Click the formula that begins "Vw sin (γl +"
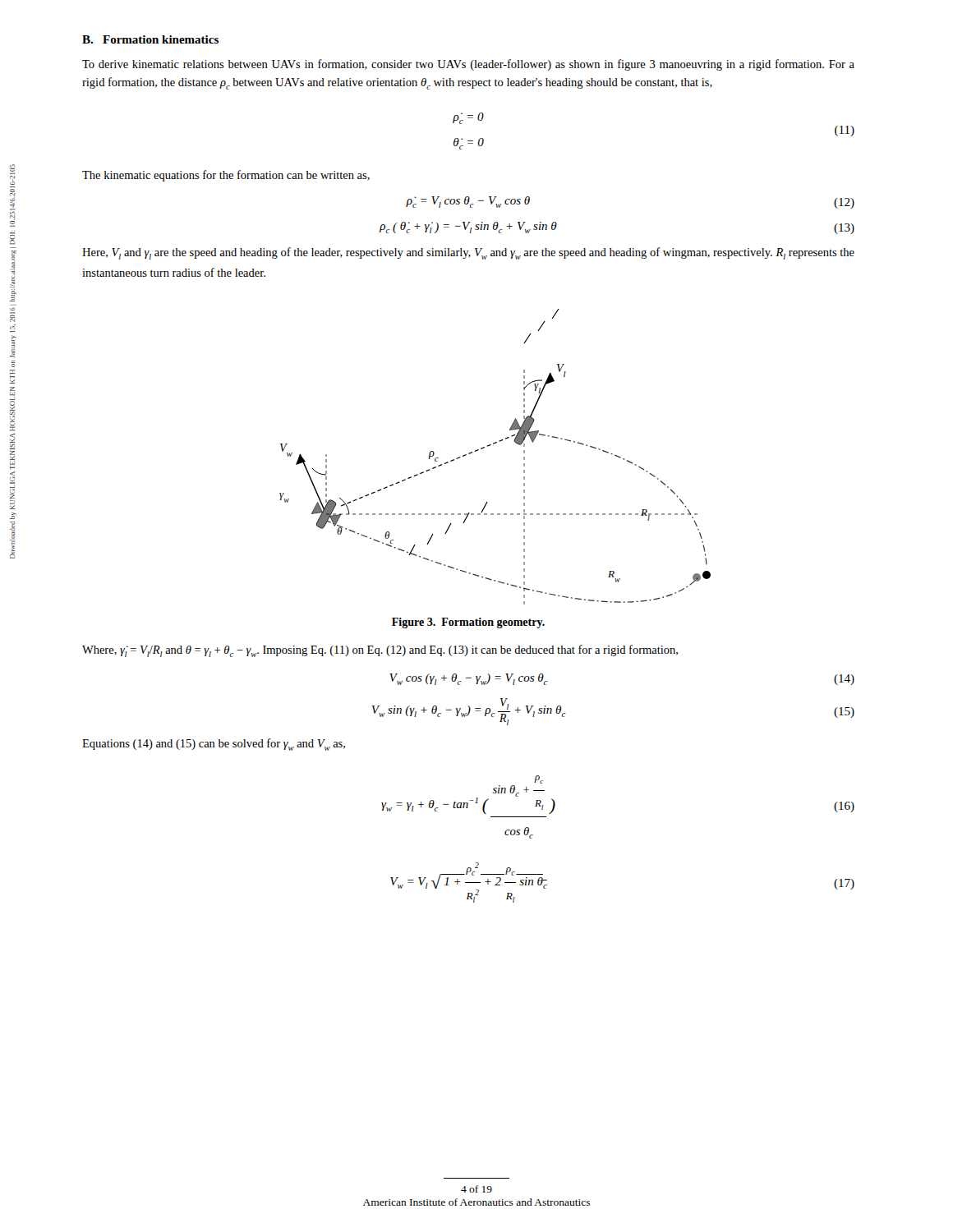Screen dimensions: 1232x953 [x=464, y=713]
